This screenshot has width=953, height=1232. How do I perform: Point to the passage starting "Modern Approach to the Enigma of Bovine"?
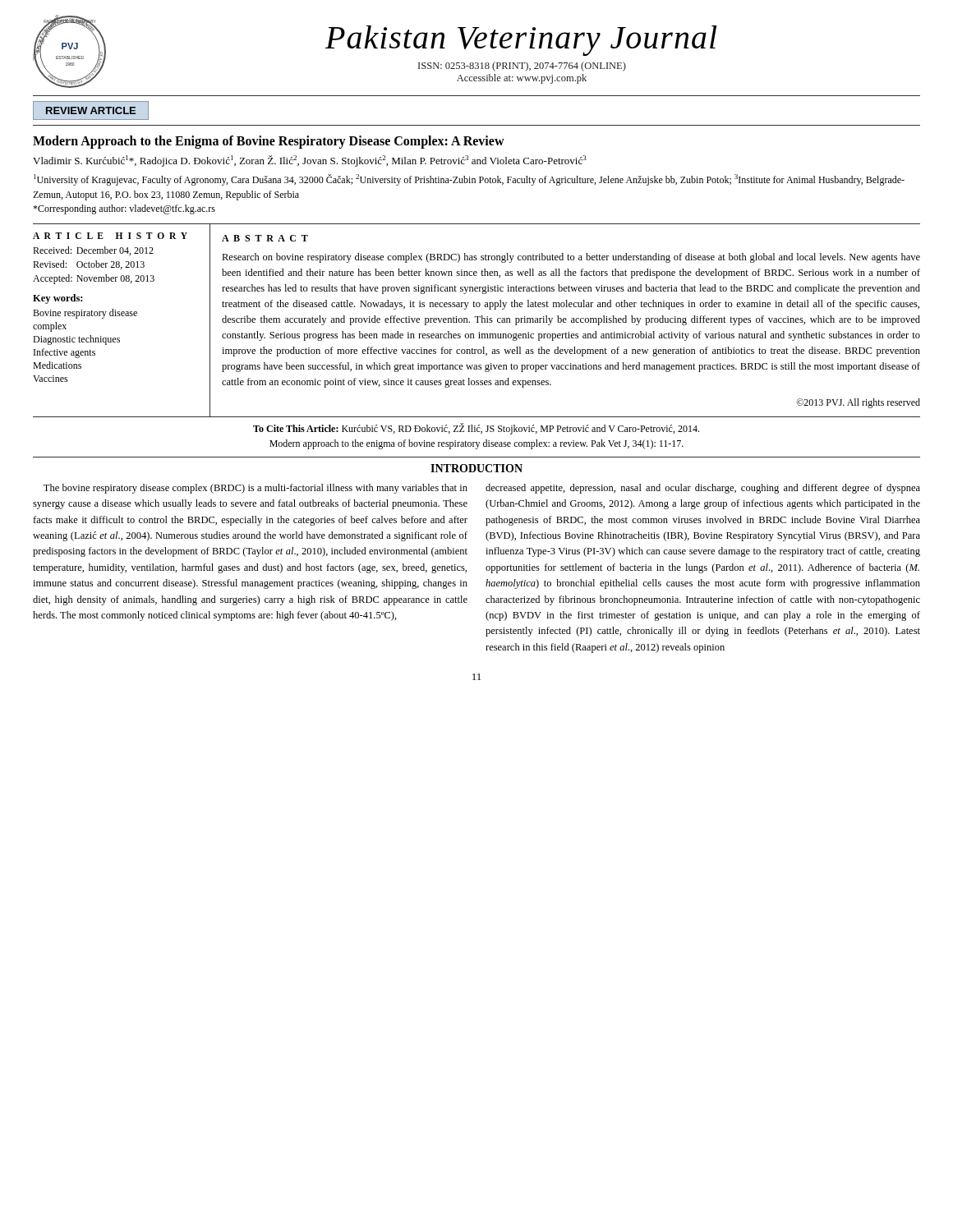point(268,141)
